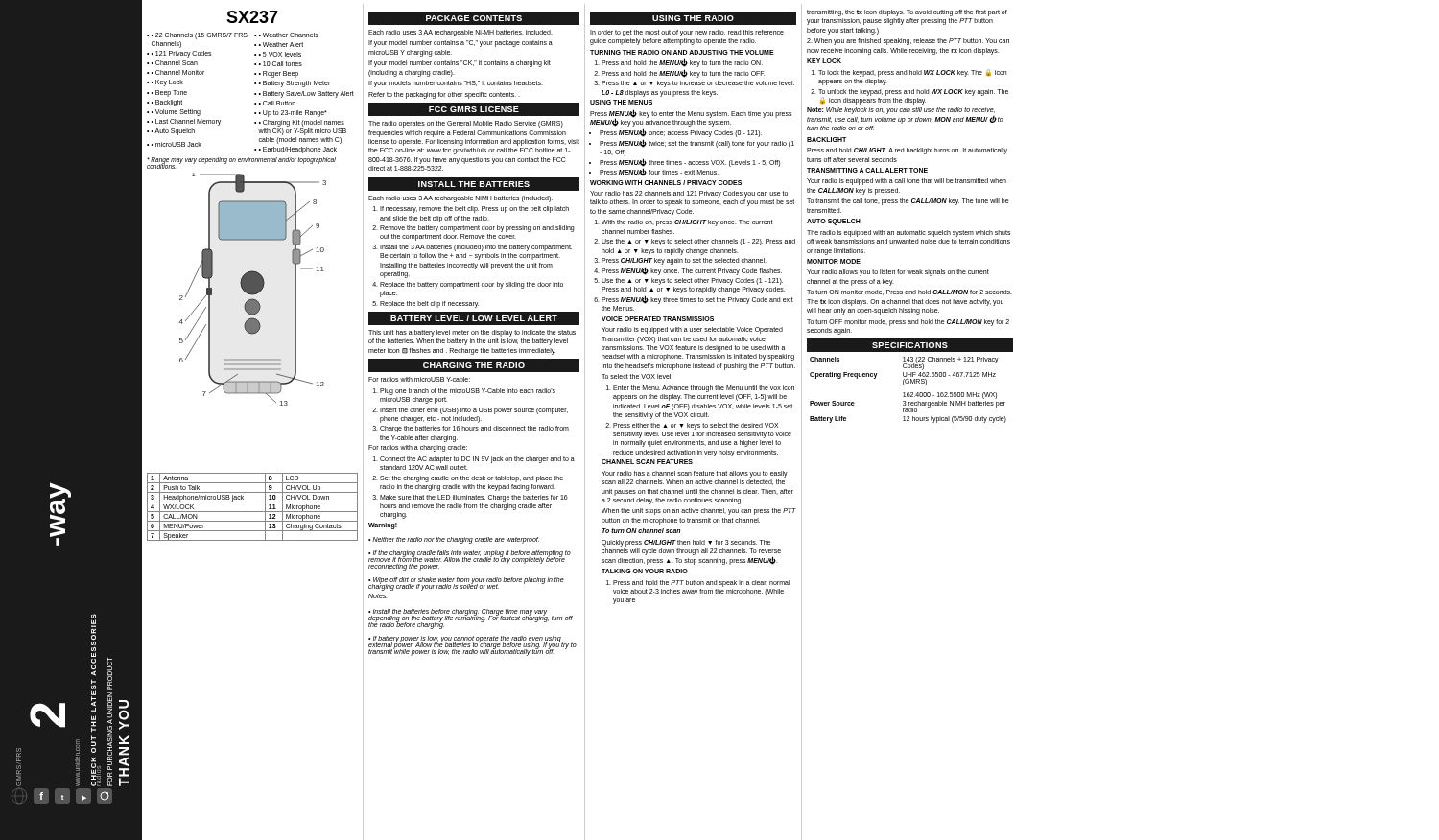
Task: Click where it says "BATTERY LEVEL / LOW LEVEL ALERT"
Action: 474,318
